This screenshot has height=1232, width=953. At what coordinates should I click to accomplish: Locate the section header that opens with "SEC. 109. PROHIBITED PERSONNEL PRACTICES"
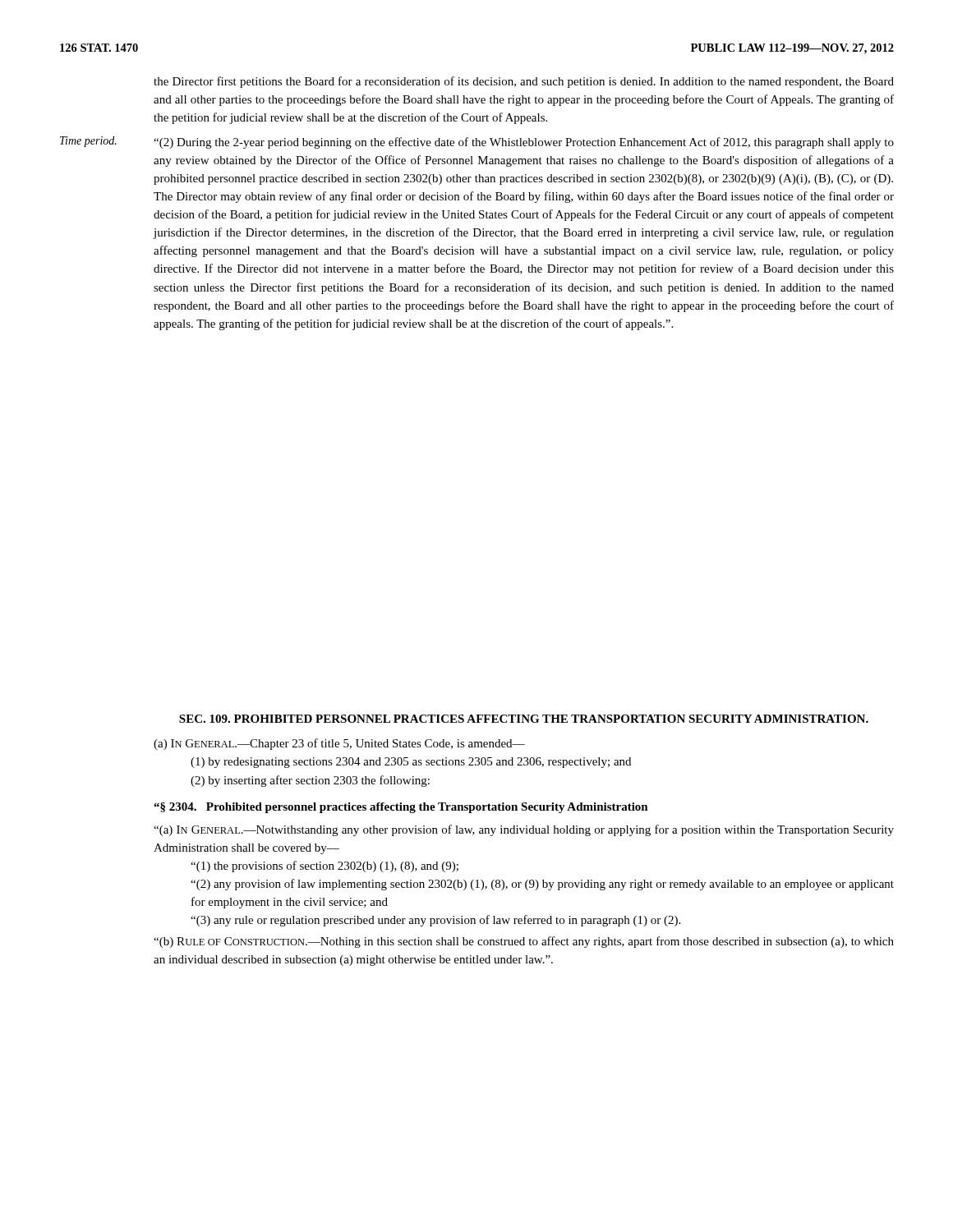pyautogui.click(x=524, y=718)
